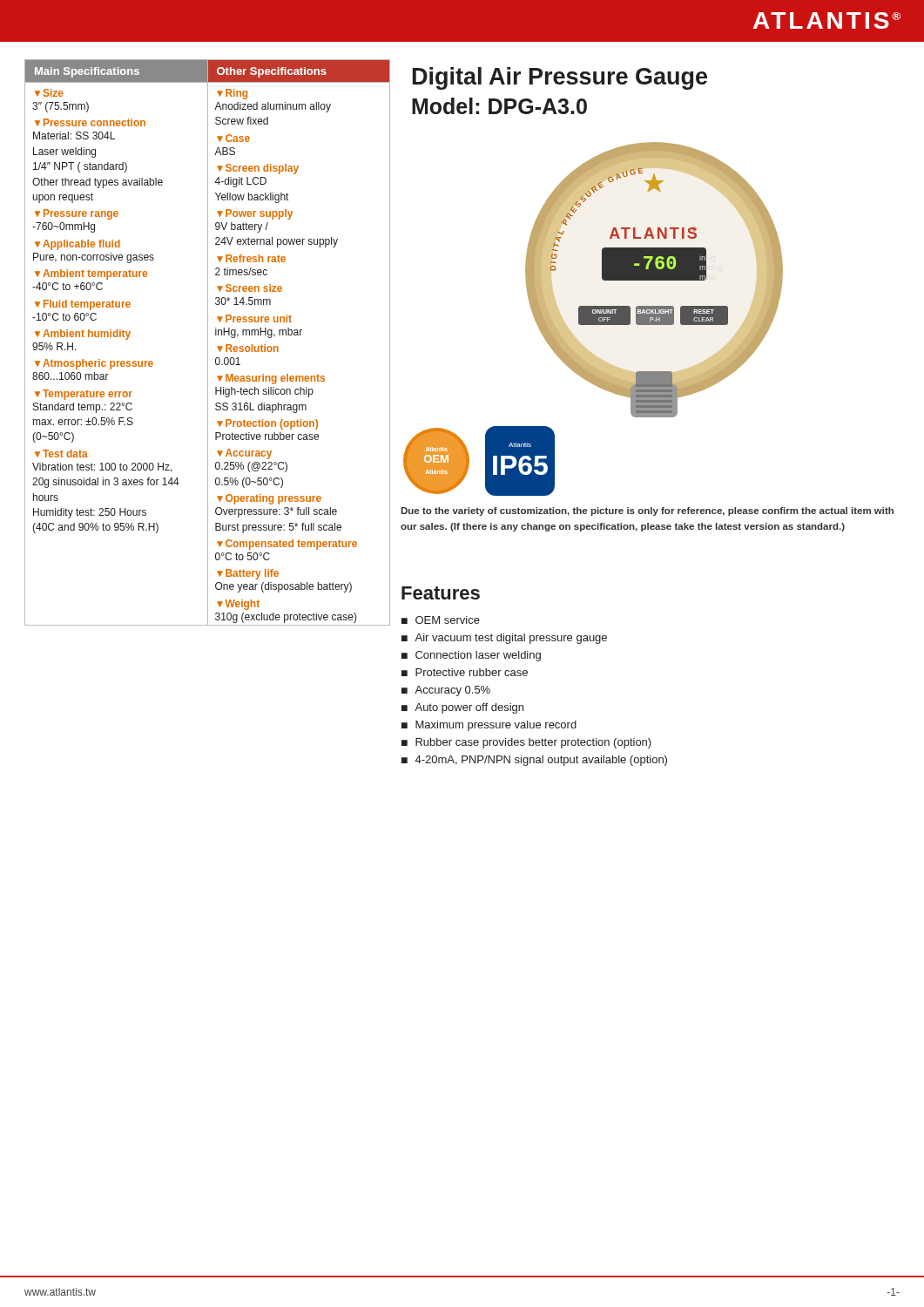The width and height of the screenshot is (924, 1307).
Task: Where does it say "■Connection laser welding"?
Action: pyautogui.click(x=471, y=656)
